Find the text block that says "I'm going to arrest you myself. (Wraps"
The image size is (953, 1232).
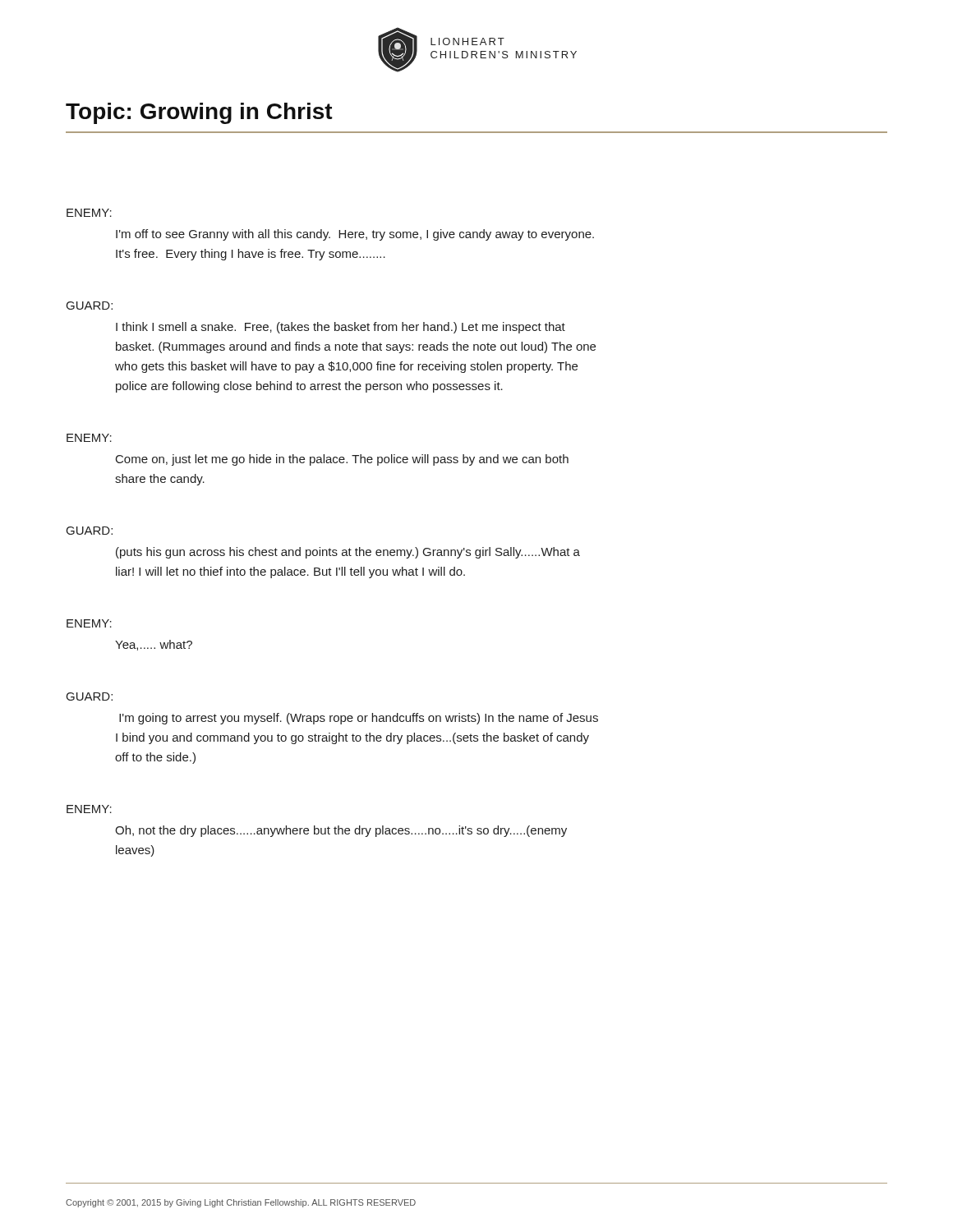point(357,737)
